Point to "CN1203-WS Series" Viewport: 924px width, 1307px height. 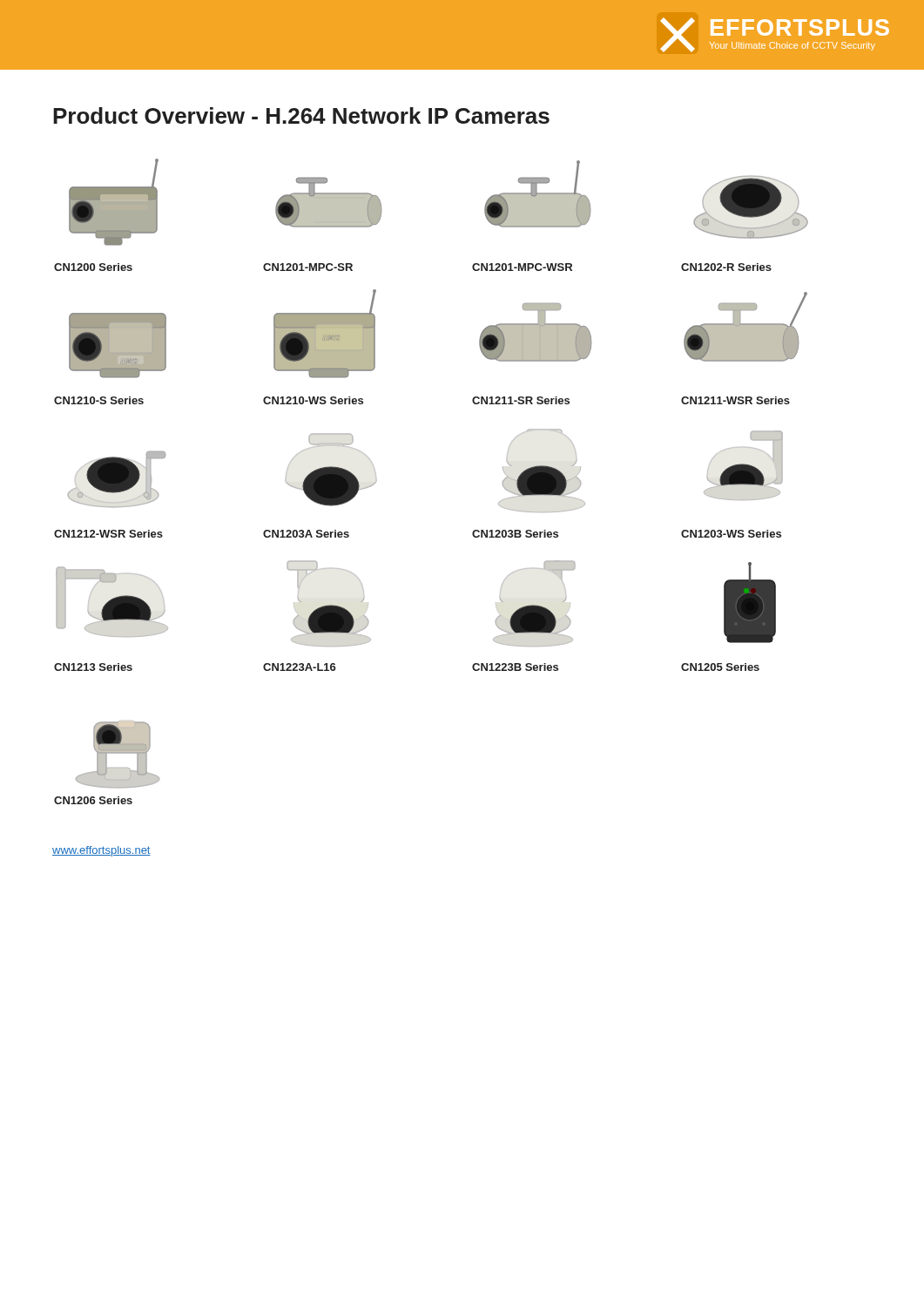(731, 534)
